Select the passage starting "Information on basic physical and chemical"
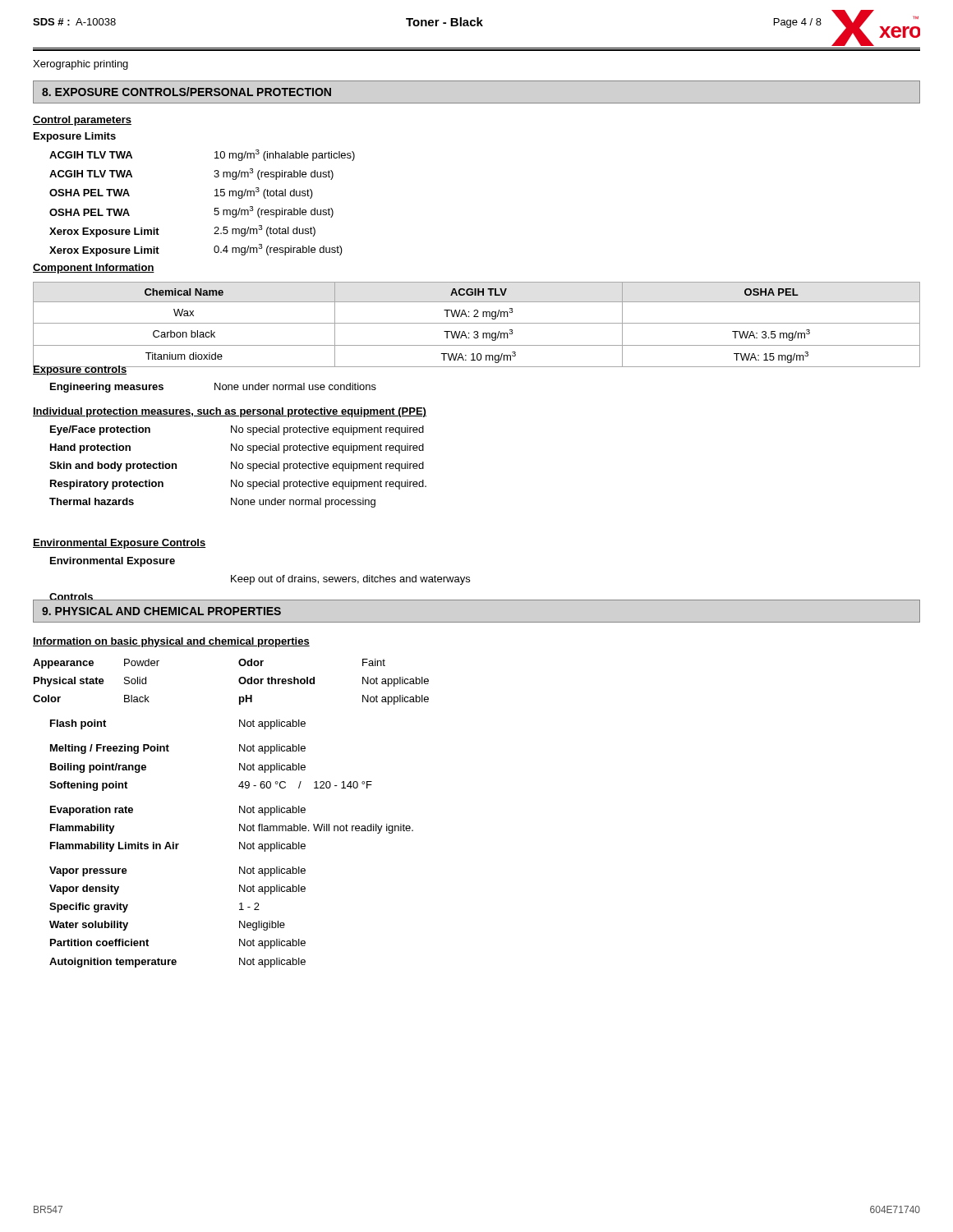953x1232 pixels. click(x=171, y=642)
